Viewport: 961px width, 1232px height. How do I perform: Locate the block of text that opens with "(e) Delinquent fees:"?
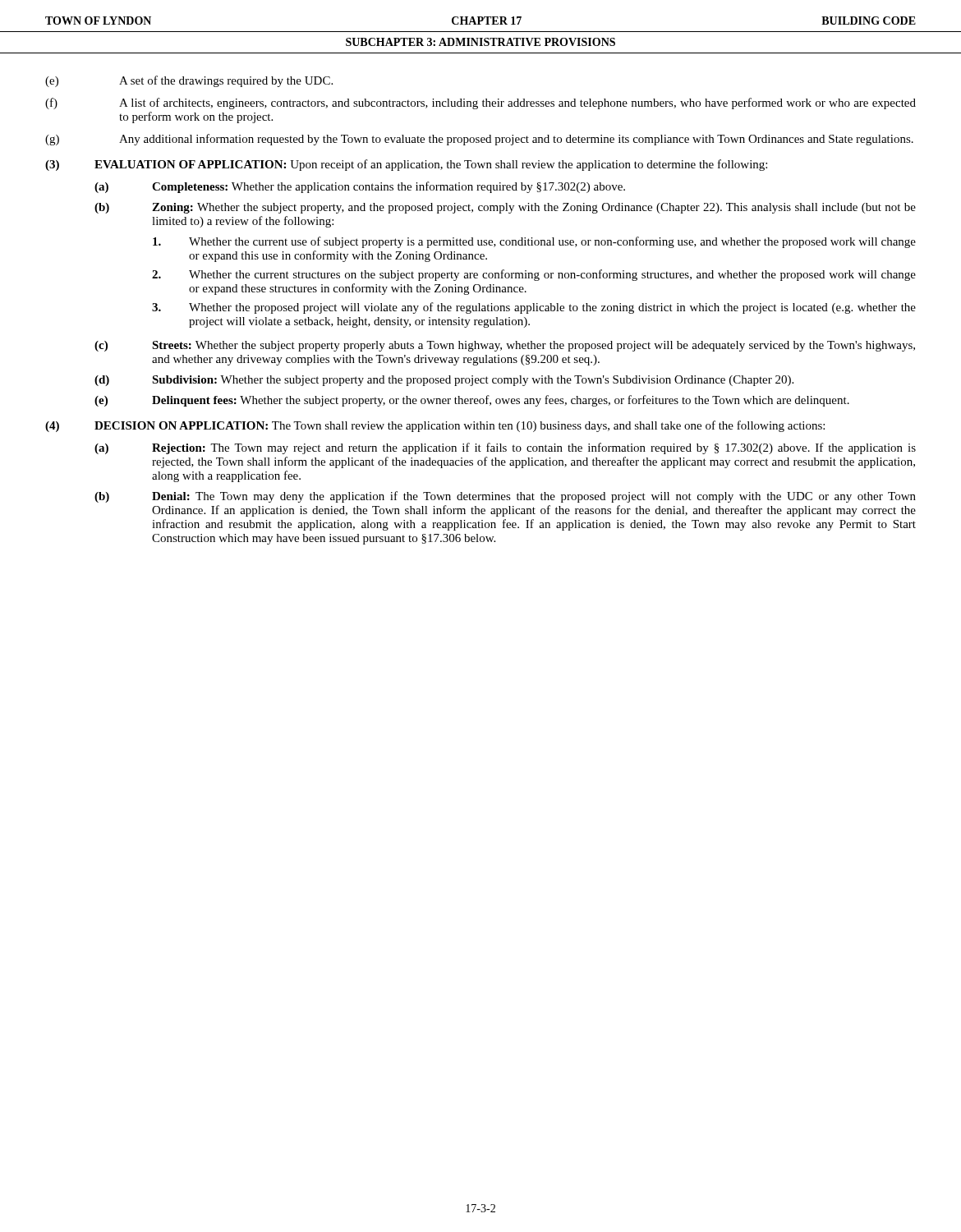pos(505,400)
